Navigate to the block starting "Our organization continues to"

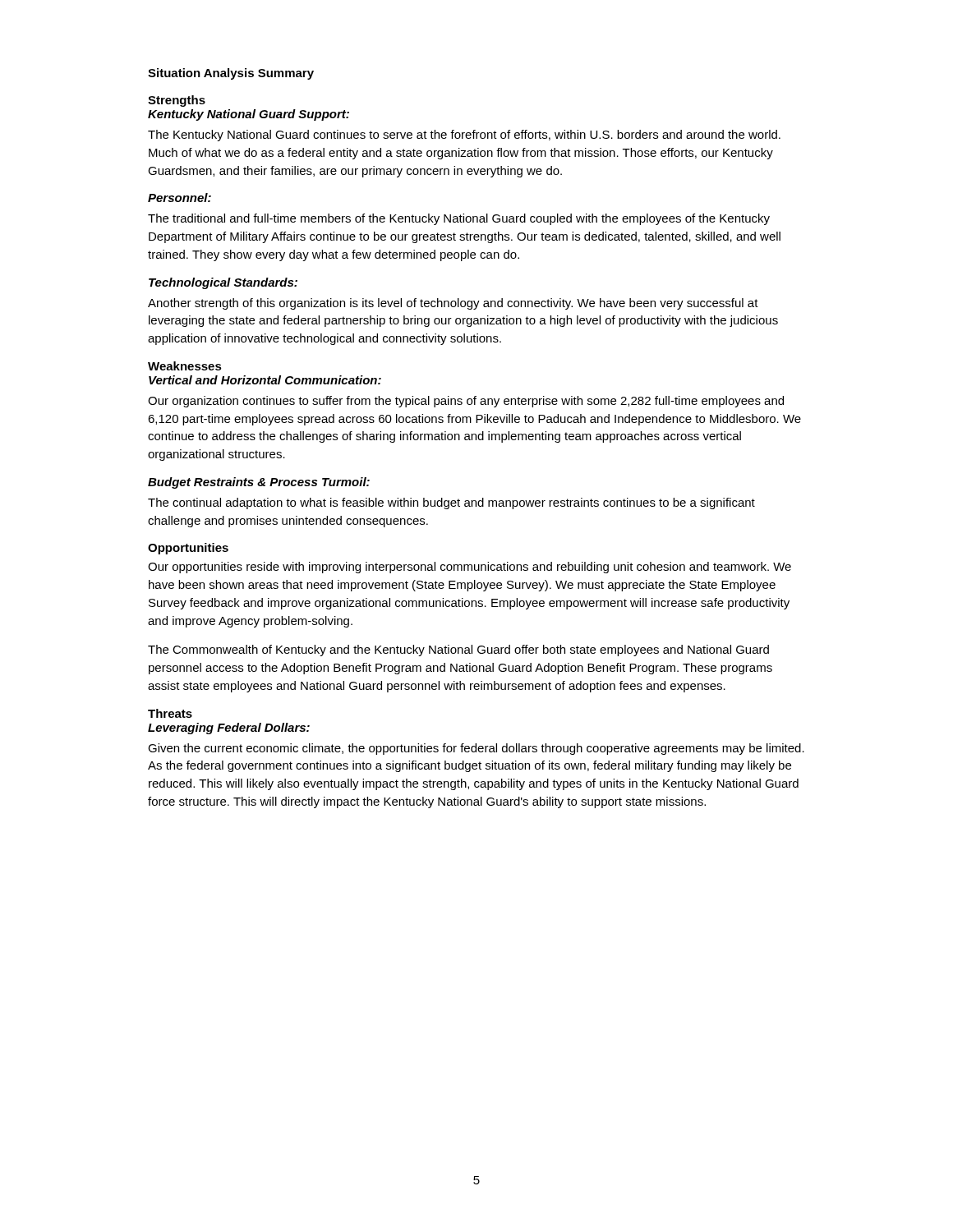475,427
